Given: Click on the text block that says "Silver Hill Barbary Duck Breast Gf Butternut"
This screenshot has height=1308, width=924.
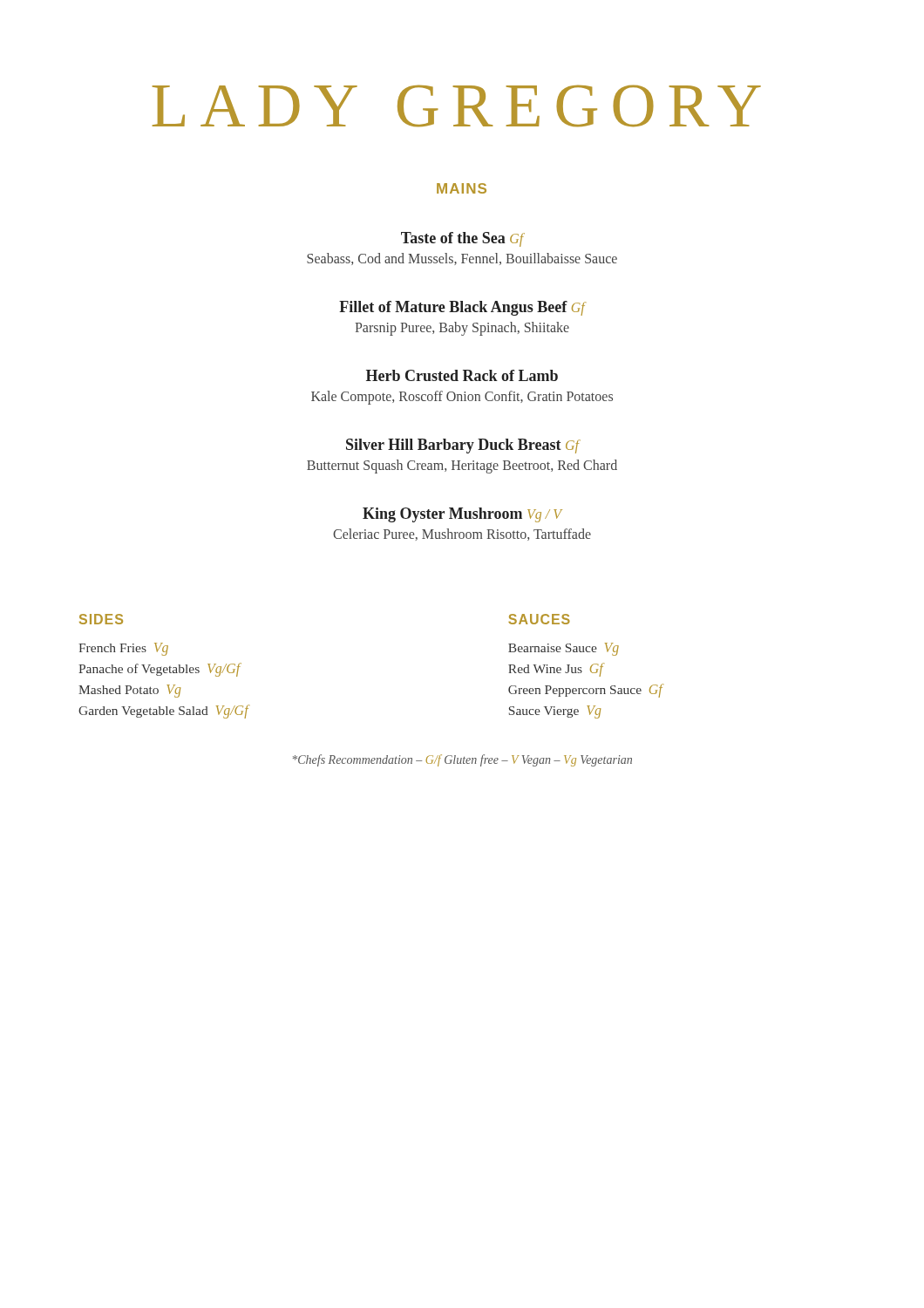Looking at the screenshot, I should coord(462,455).
